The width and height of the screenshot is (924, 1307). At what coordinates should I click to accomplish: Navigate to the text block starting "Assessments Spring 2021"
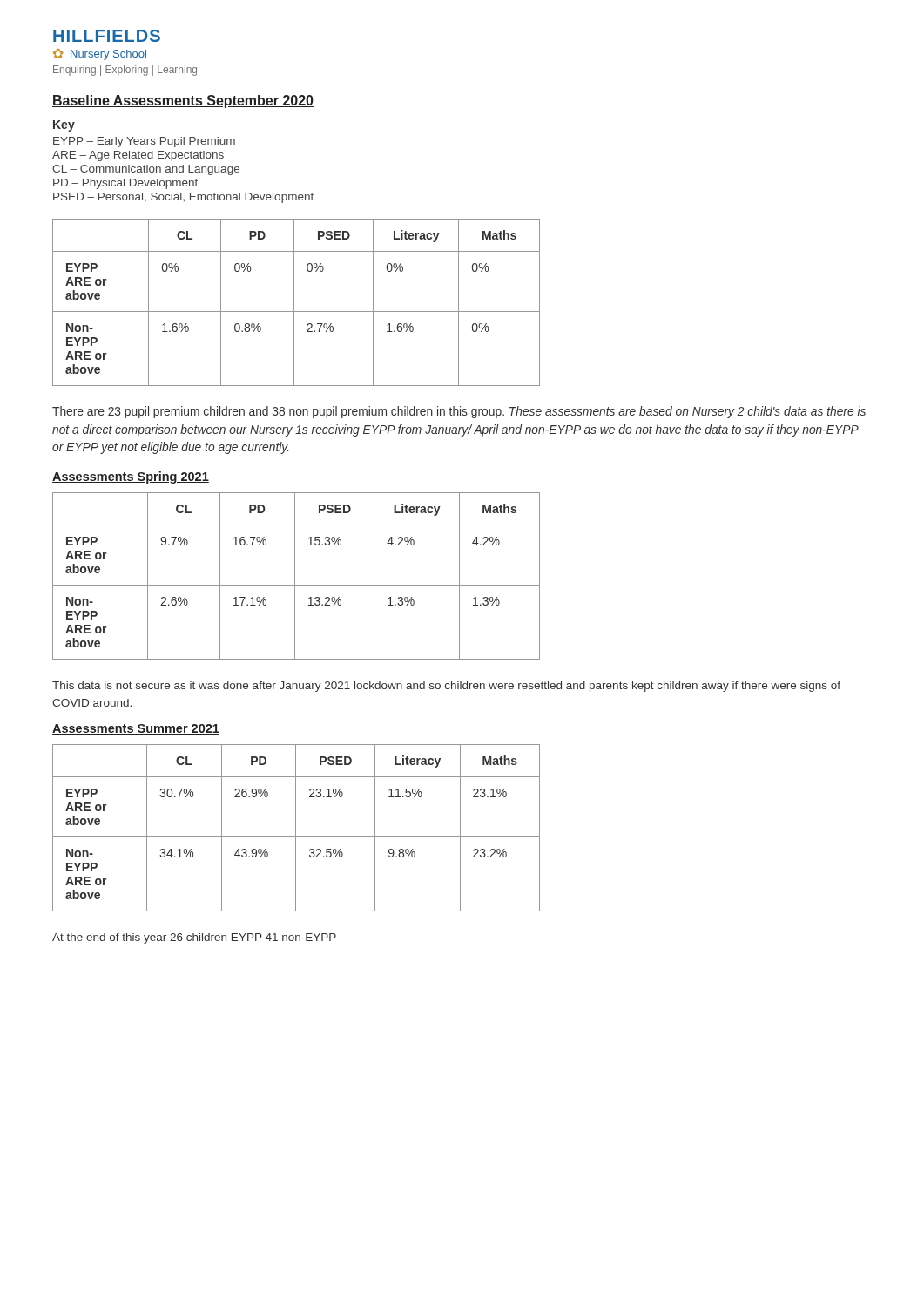coord(131,477)
